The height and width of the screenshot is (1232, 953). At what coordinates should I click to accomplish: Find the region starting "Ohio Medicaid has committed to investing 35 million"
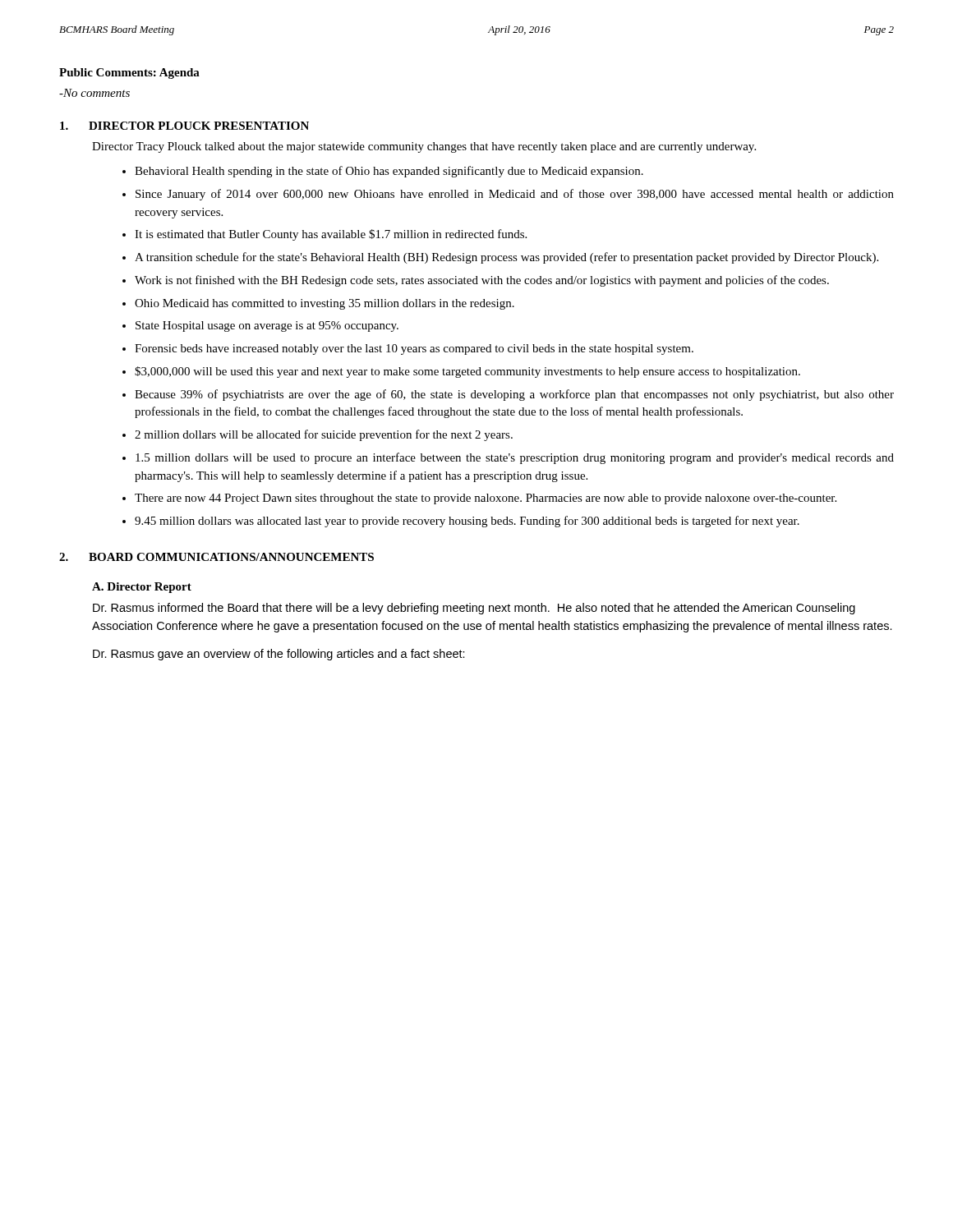click(x=325, y=303)
